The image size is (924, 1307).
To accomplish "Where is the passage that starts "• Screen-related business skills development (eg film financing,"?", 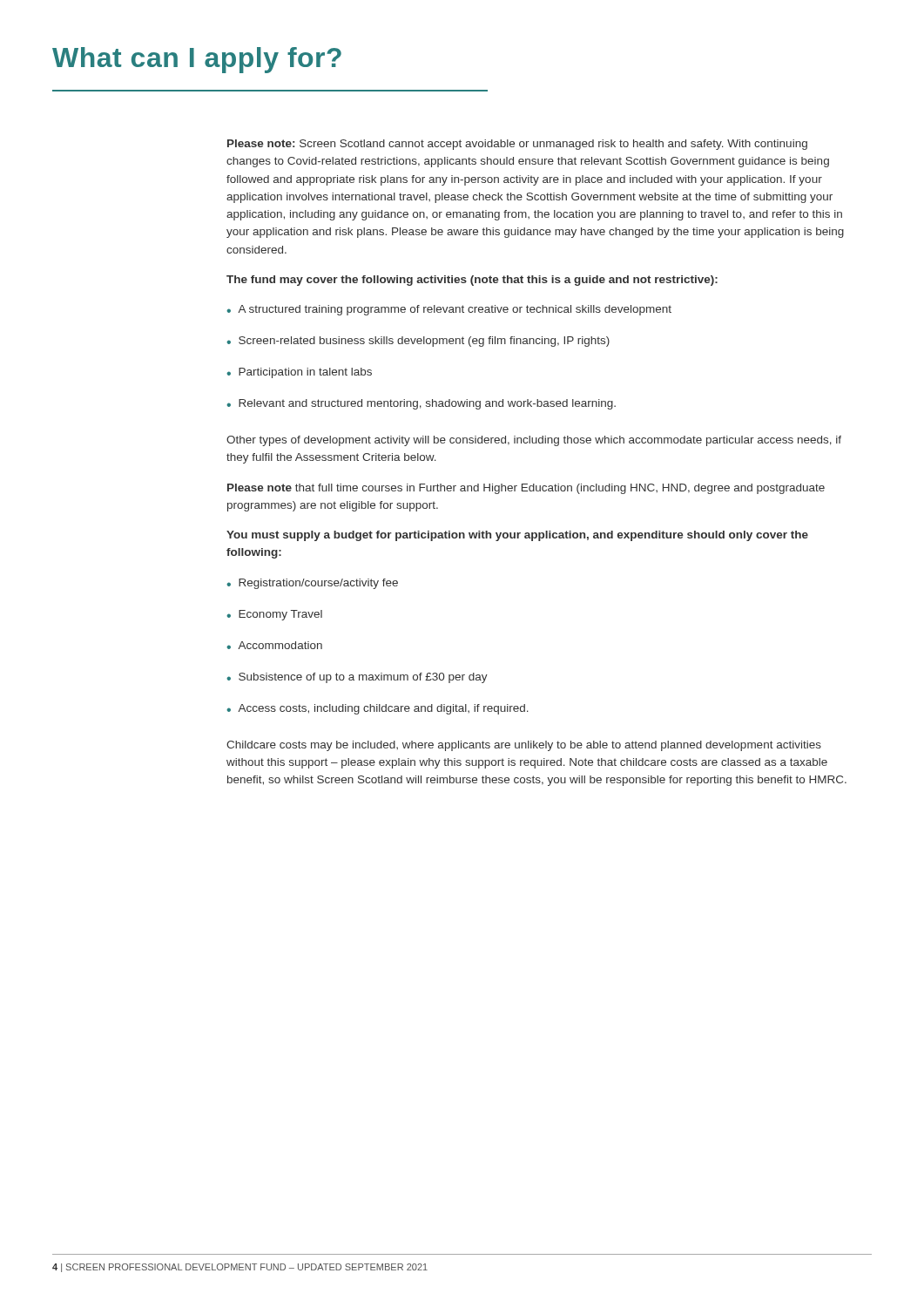I will click(418, 342).
